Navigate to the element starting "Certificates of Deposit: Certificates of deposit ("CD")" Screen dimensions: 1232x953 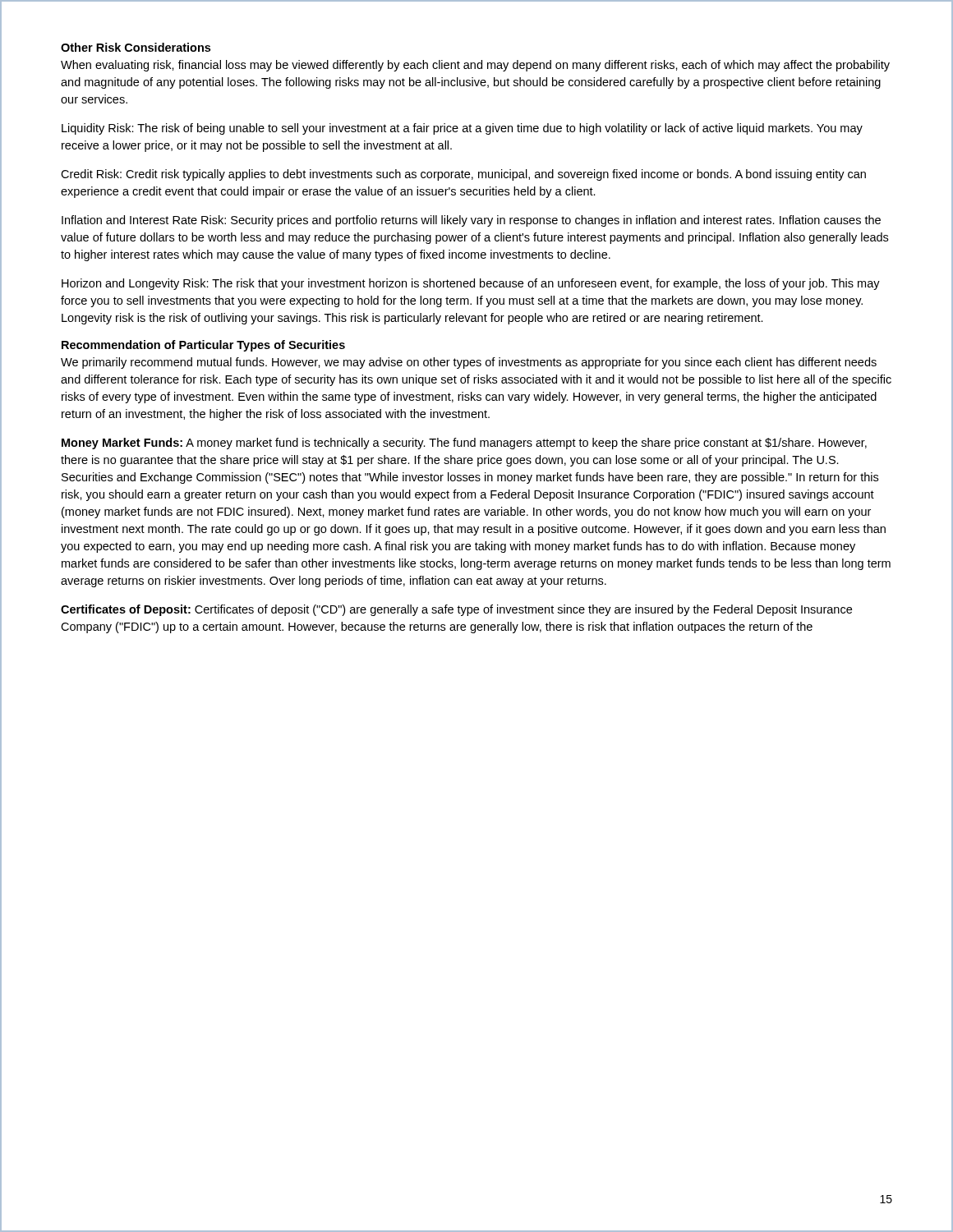tap(457, 618)
